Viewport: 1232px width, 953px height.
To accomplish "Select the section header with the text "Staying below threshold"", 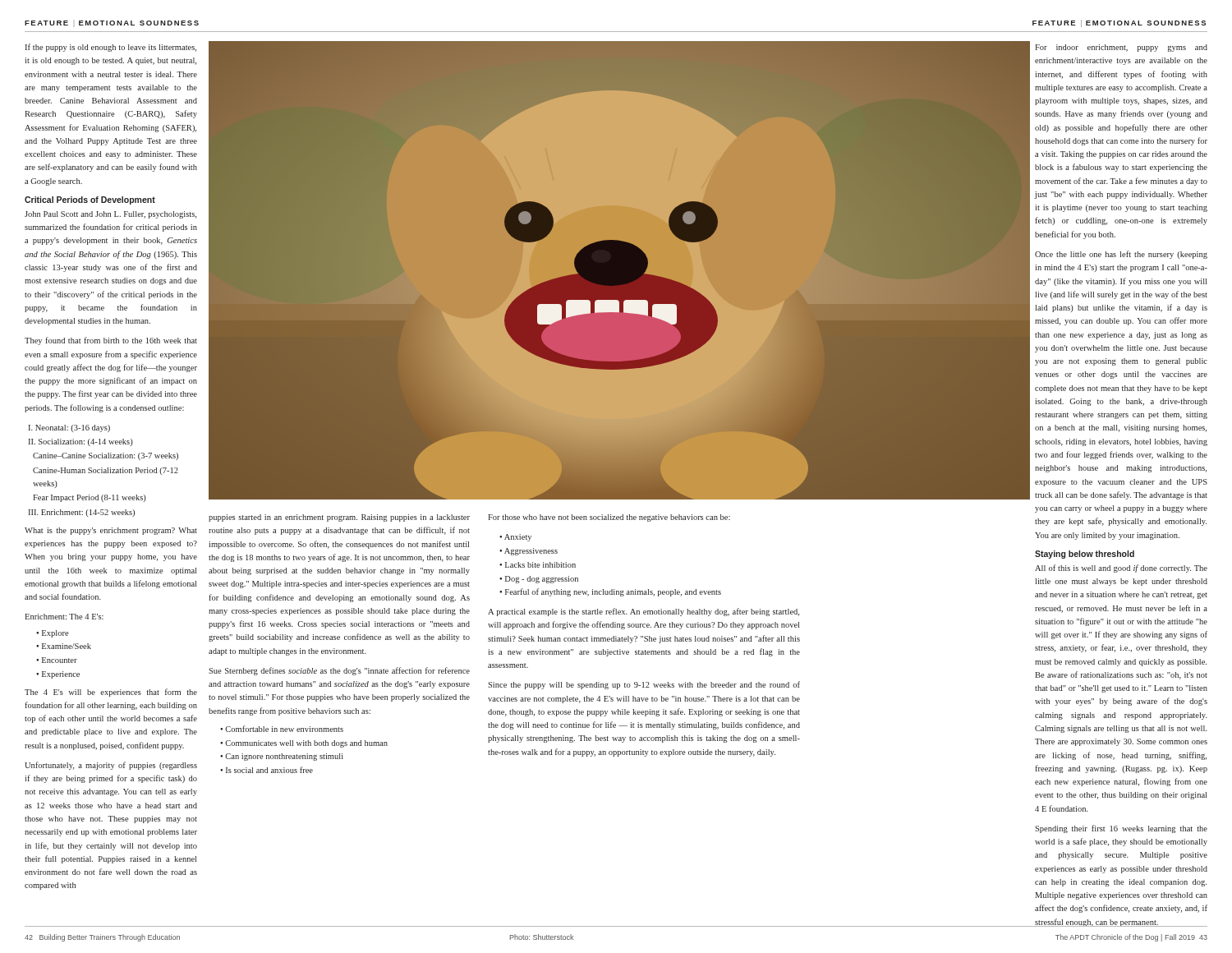I will [x=1085, y=554].
